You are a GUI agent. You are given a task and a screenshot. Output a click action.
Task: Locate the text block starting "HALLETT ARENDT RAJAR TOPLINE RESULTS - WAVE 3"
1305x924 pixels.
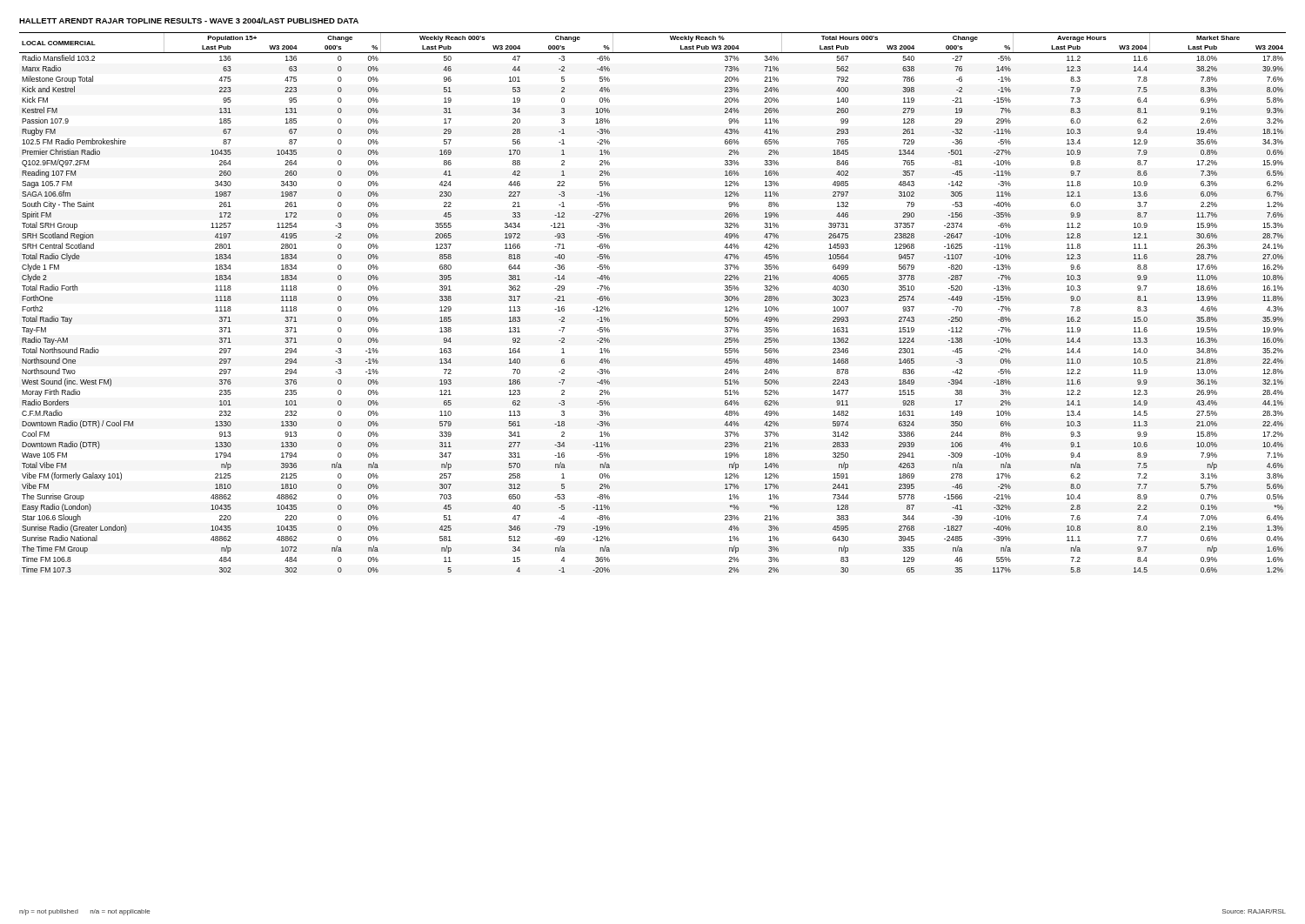click(x=189, y=20)
